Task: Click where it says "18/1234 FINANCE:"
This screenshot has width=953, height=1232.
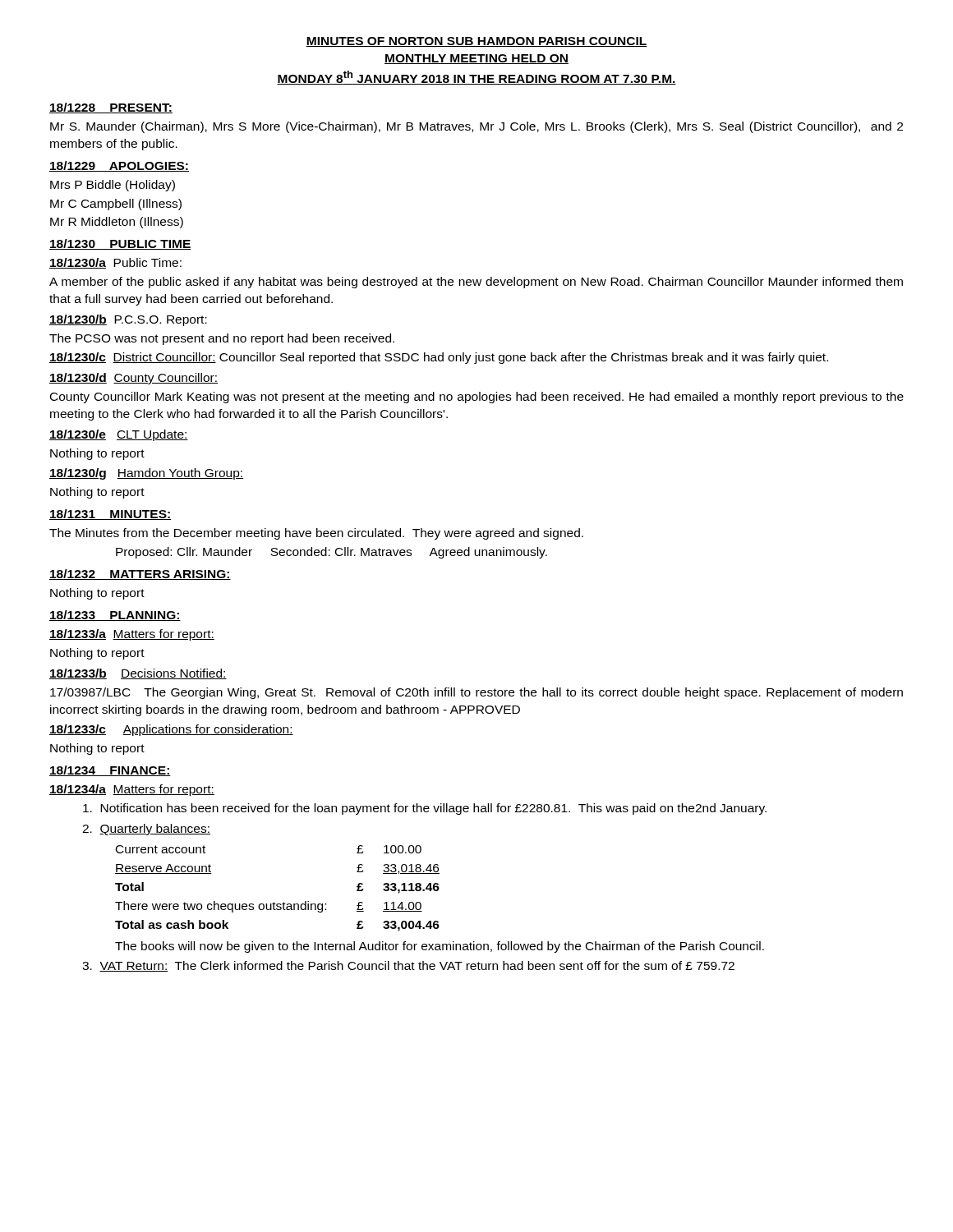Action: pyautogui.click(x=110, y=770)
